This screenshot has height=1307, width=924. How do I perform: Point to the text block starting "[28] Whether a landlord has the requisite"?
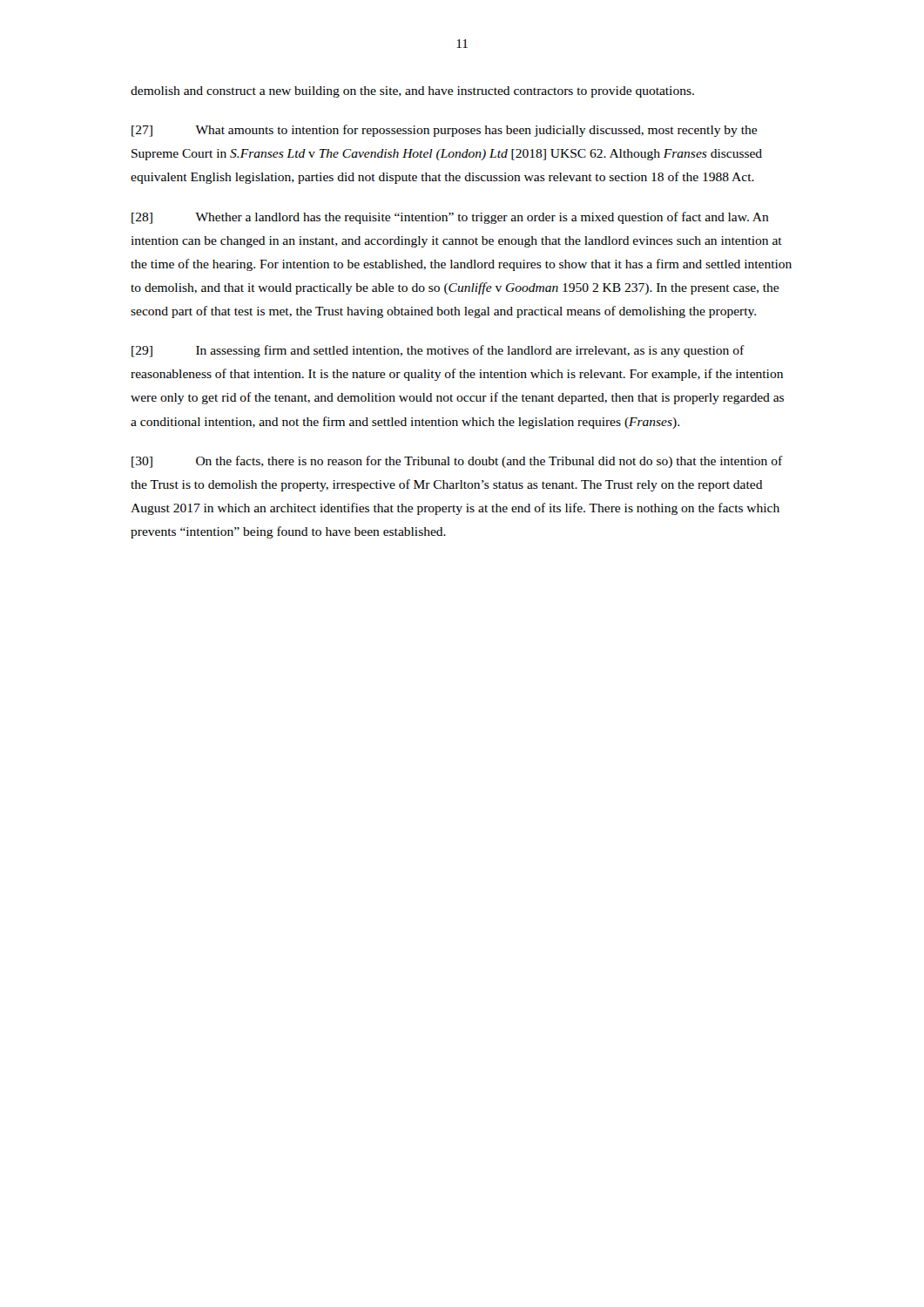[461, 261]
